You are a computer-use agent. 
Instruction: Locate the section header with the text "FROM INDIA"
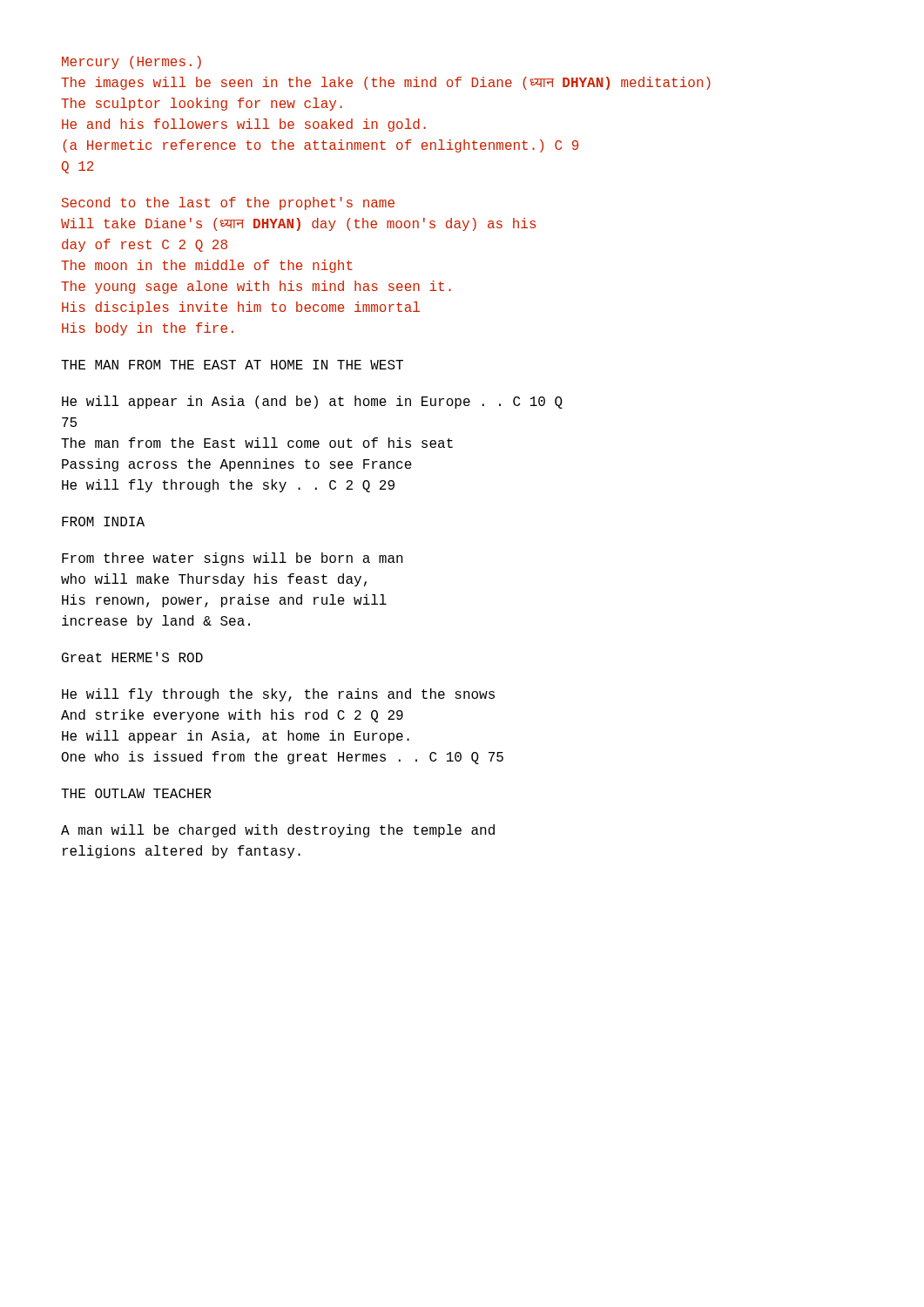point(103,521)
